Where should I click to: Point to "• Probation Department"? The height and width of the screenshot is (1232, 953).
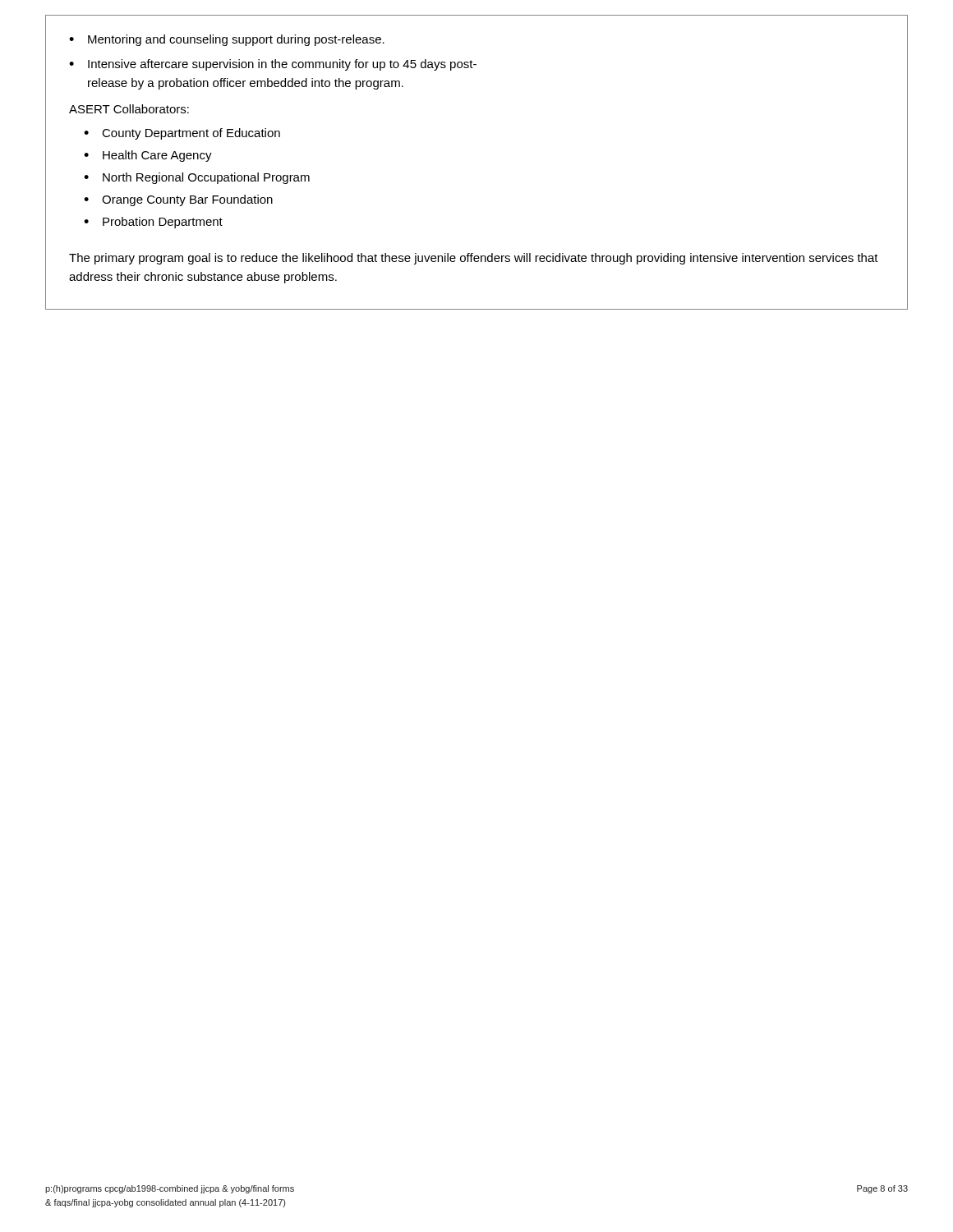(x=153, y=223)
